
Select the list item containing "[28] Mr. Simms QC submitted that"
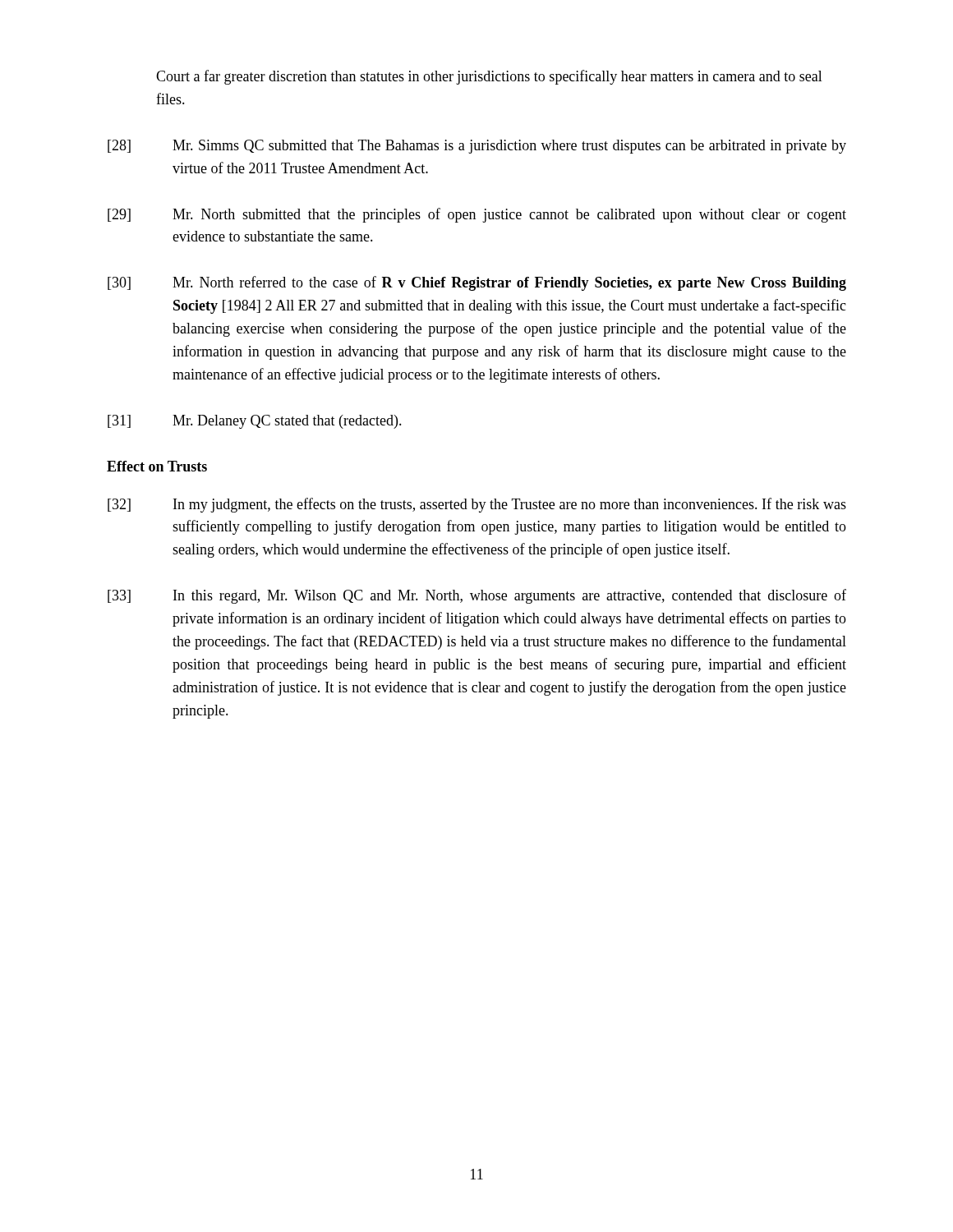[x=476, y=157]
